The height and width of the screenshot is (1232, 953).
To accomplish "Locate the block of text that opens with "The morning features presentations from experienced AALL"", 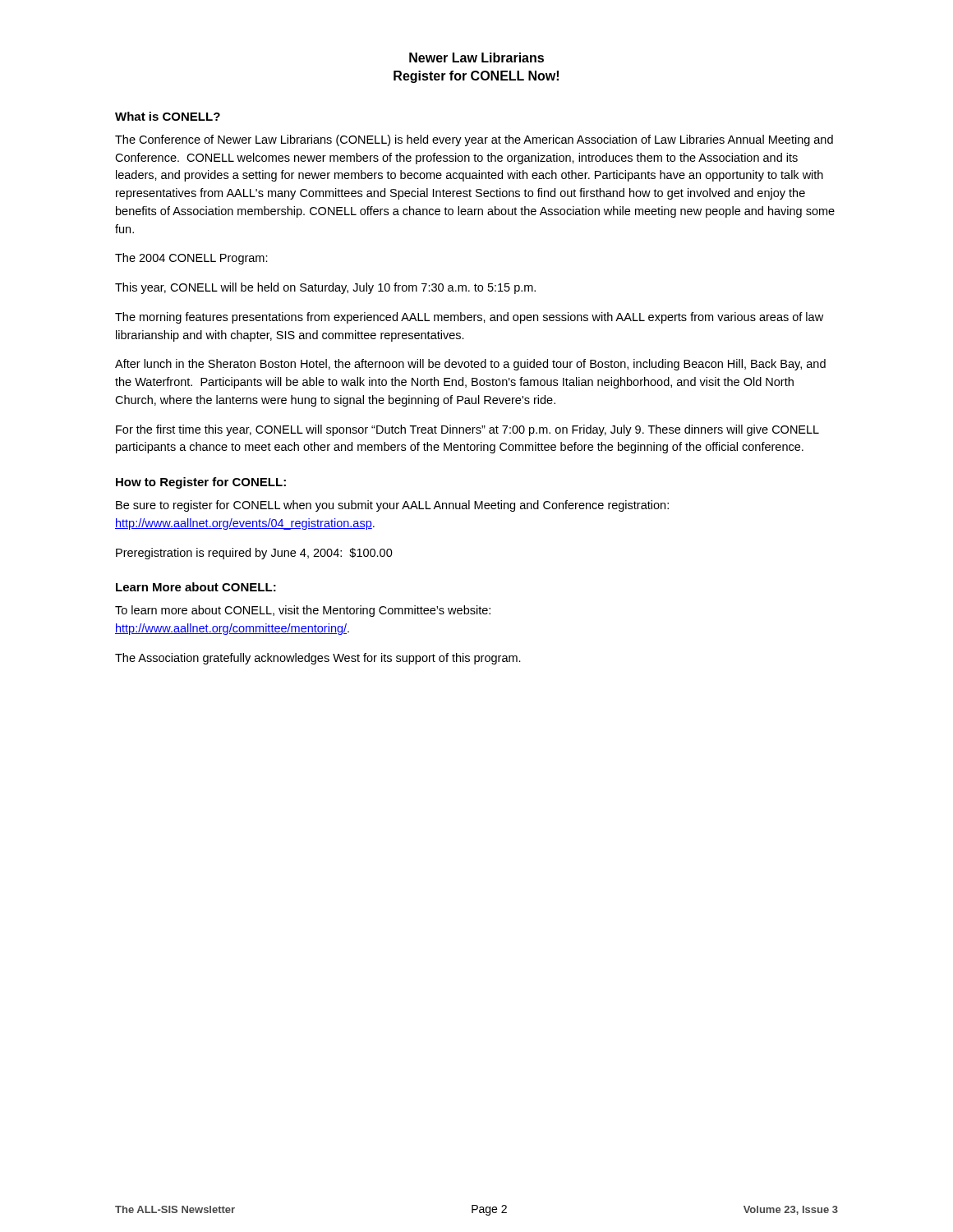I will [469, 326].
